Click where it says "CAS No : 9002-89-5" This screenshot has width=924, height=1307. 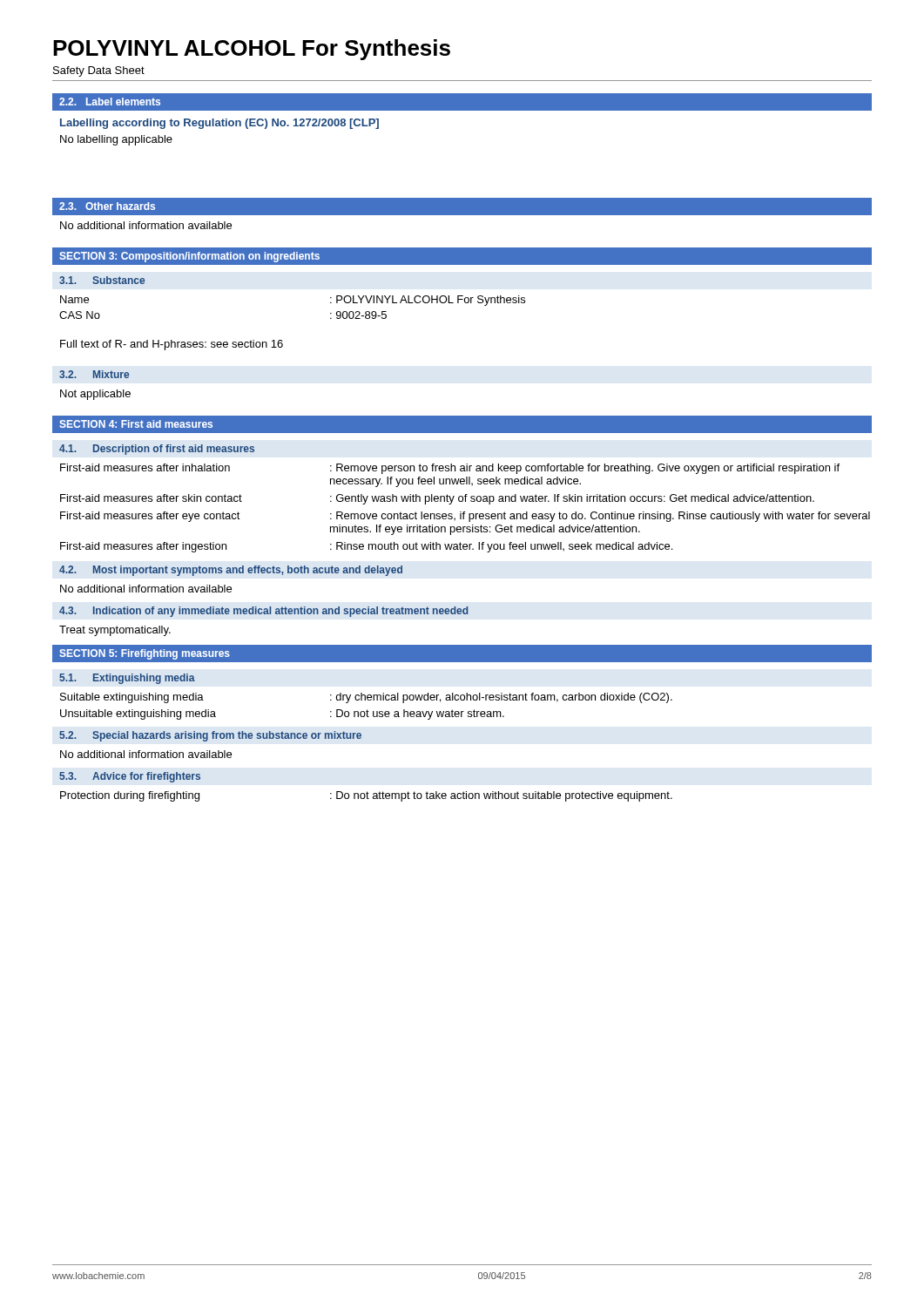pos(79,315)
